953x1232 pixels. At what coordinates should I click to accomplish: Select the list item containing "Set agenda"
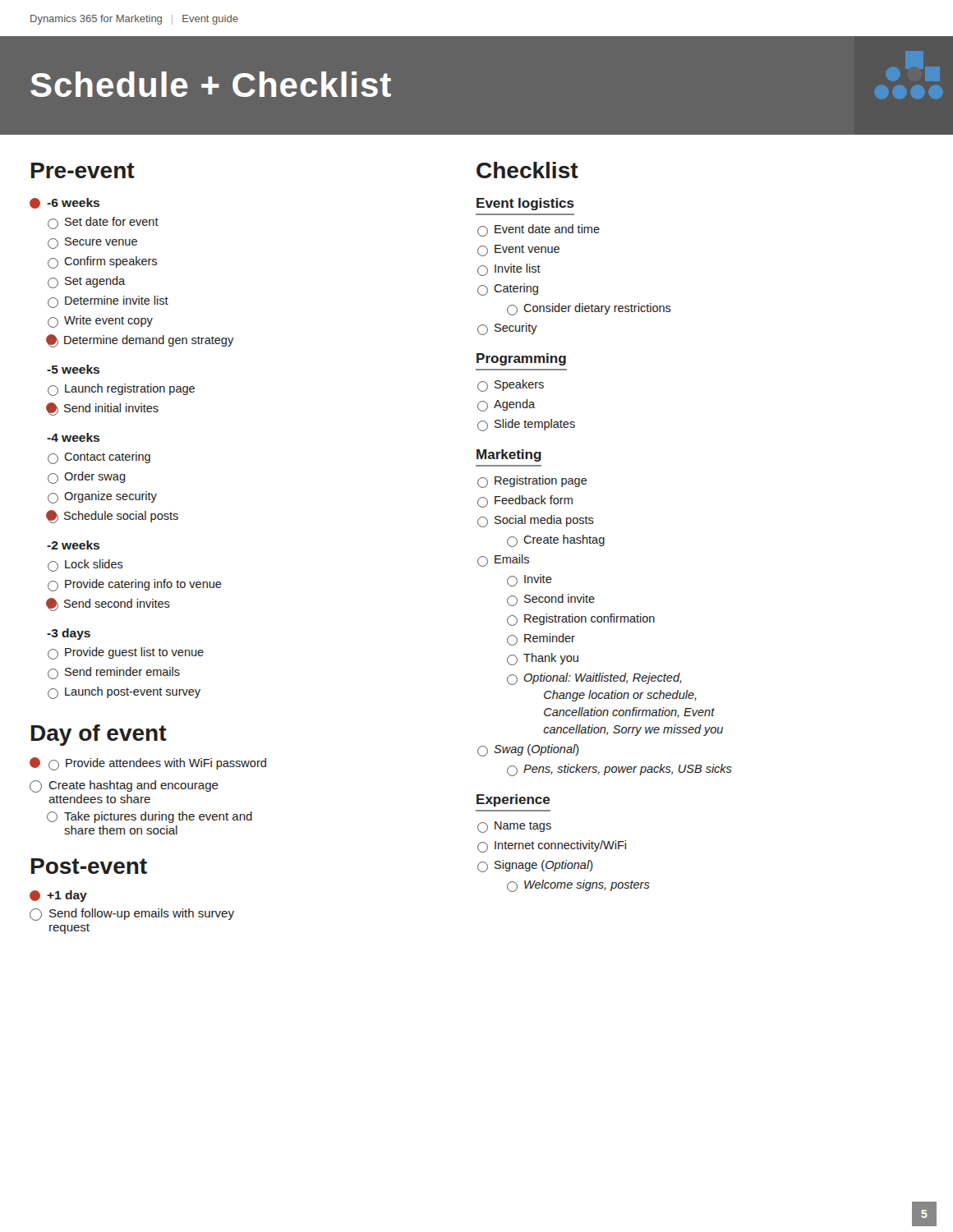95,281
